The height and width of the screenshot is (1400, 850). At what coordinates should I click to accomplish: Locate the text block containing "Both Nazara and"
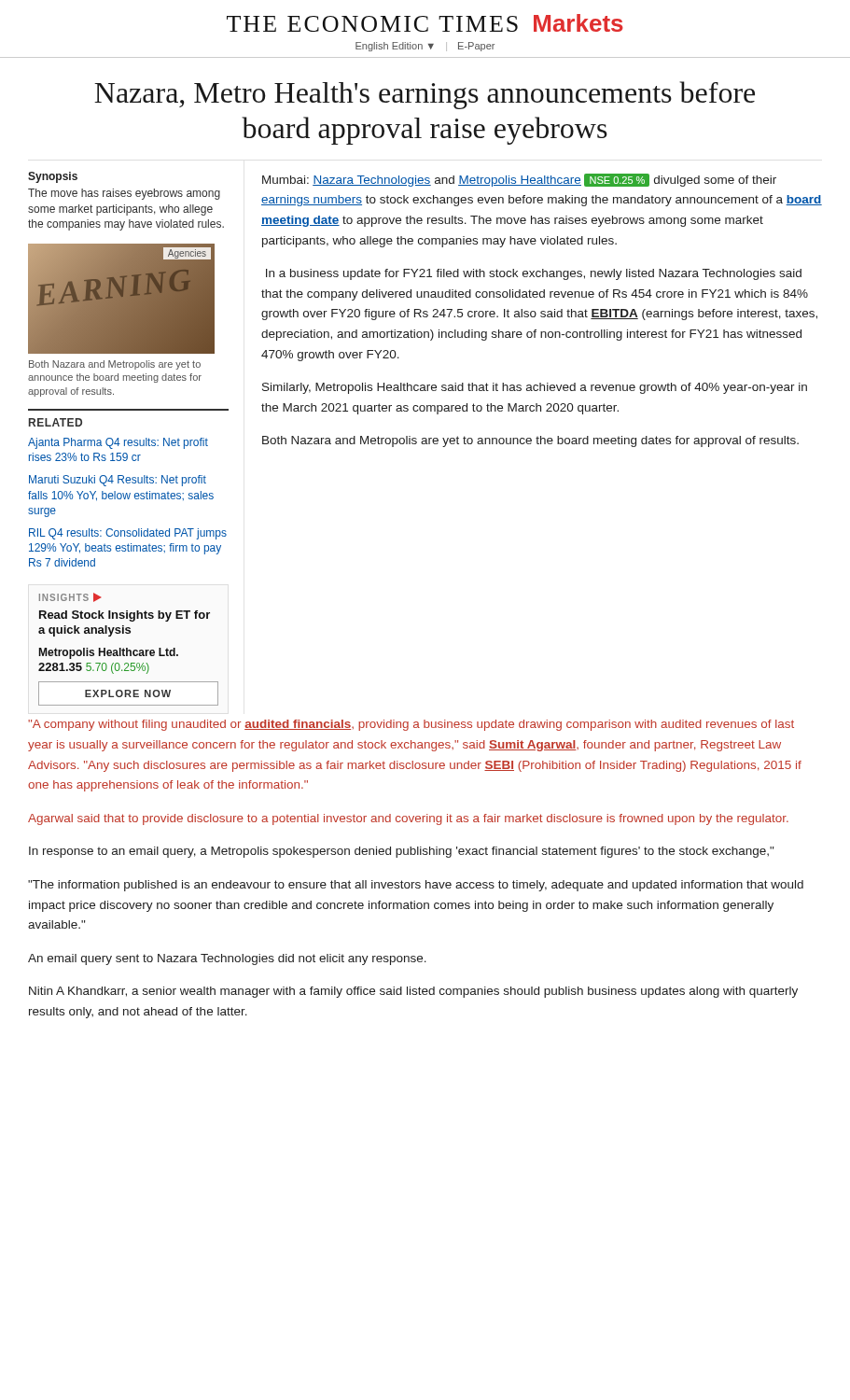coord(530,440)
